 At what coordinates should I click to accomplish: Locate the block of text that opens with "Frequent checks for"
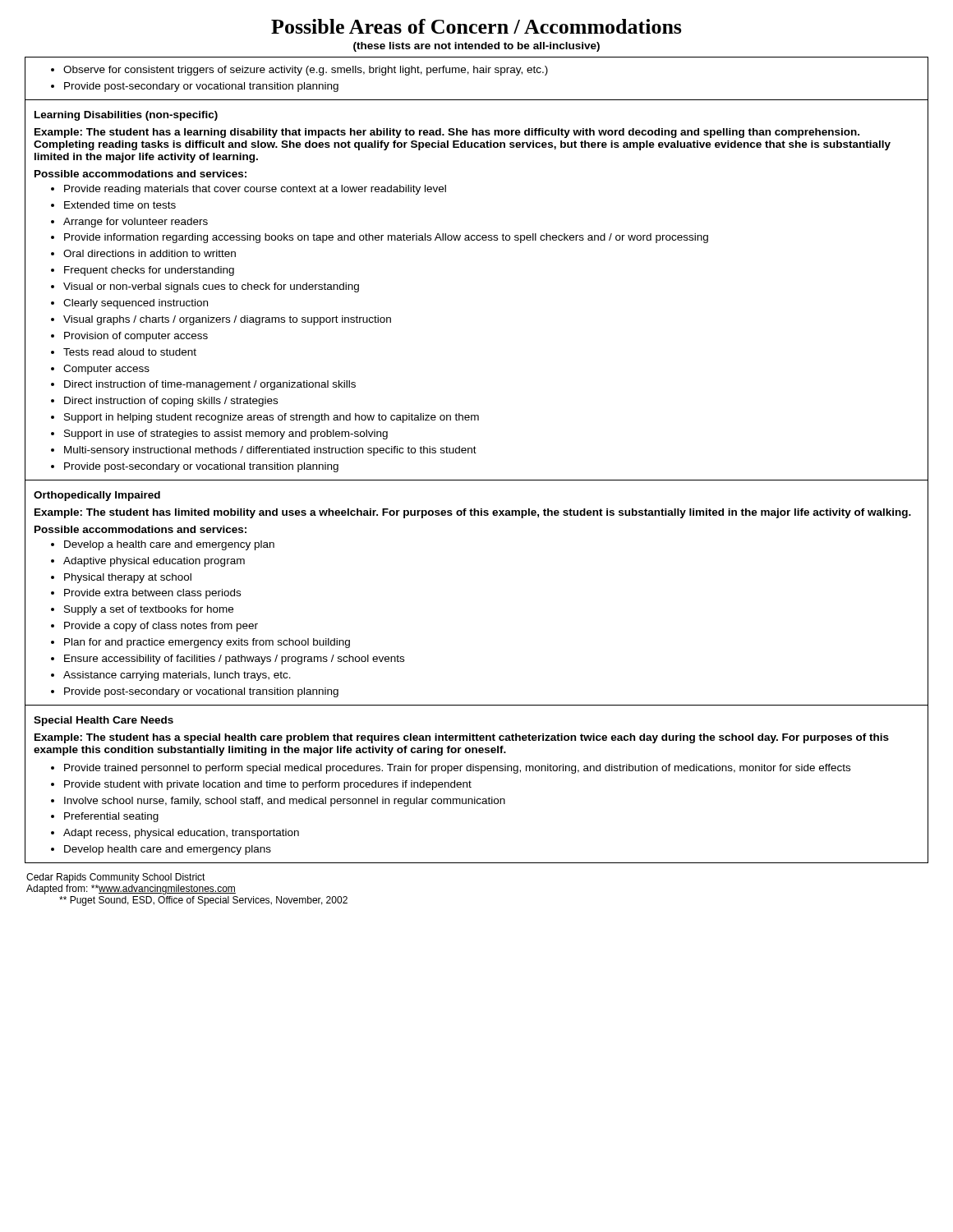149,271
